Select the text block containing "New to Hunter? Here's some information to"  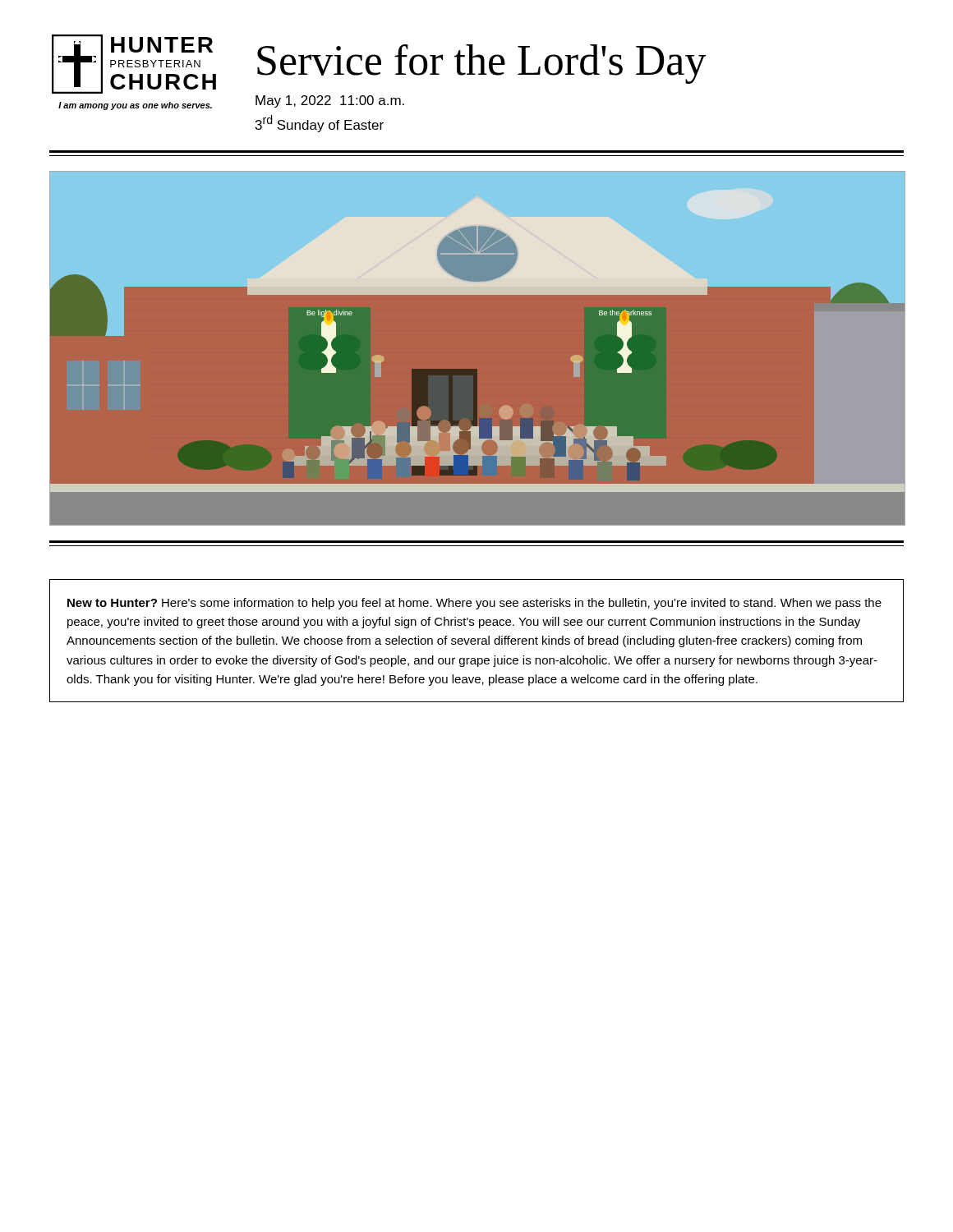pyautogui.click(x=474, y=641)
